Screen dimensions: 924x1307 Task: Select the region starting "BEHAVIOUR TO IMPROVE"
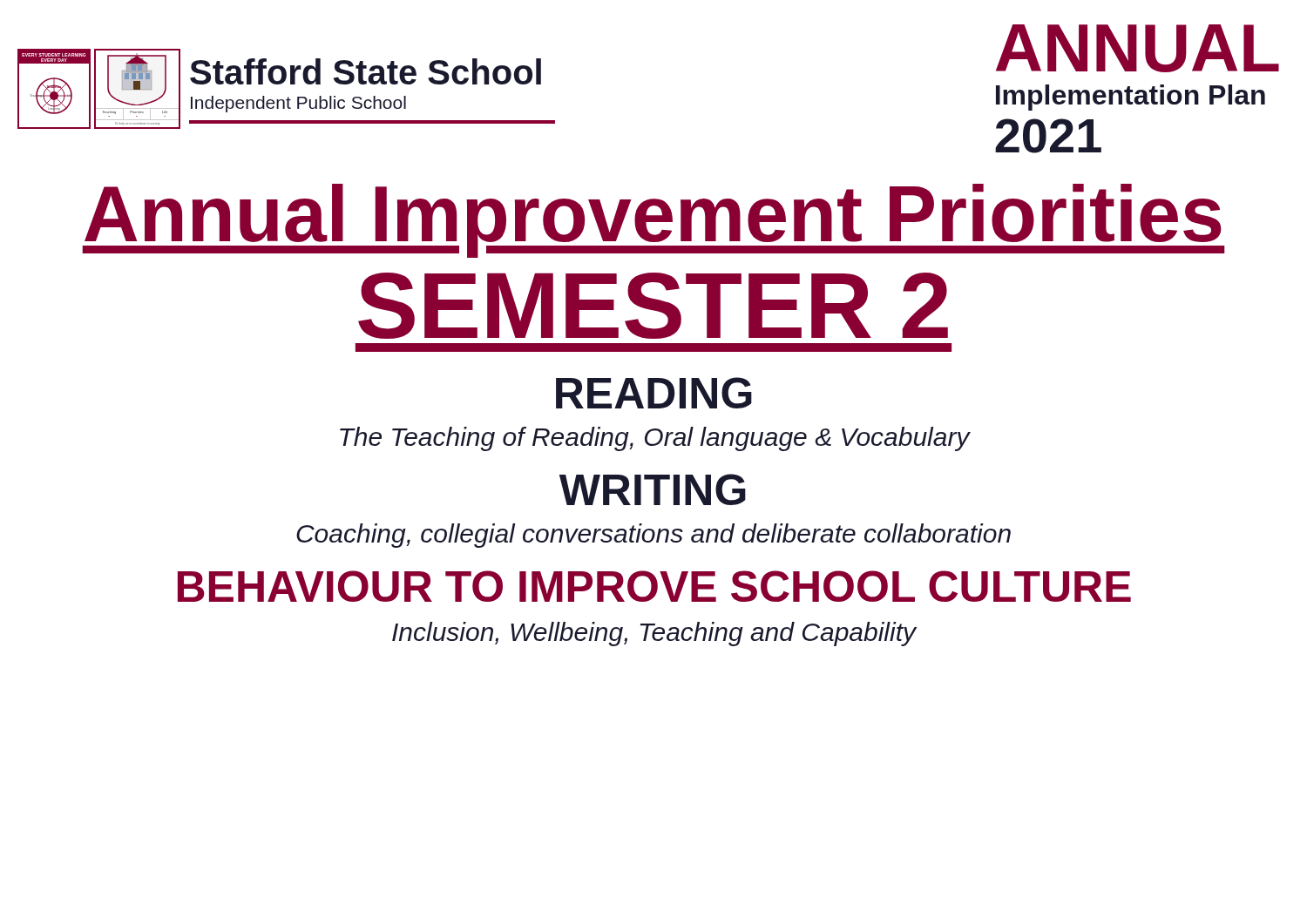654,587
